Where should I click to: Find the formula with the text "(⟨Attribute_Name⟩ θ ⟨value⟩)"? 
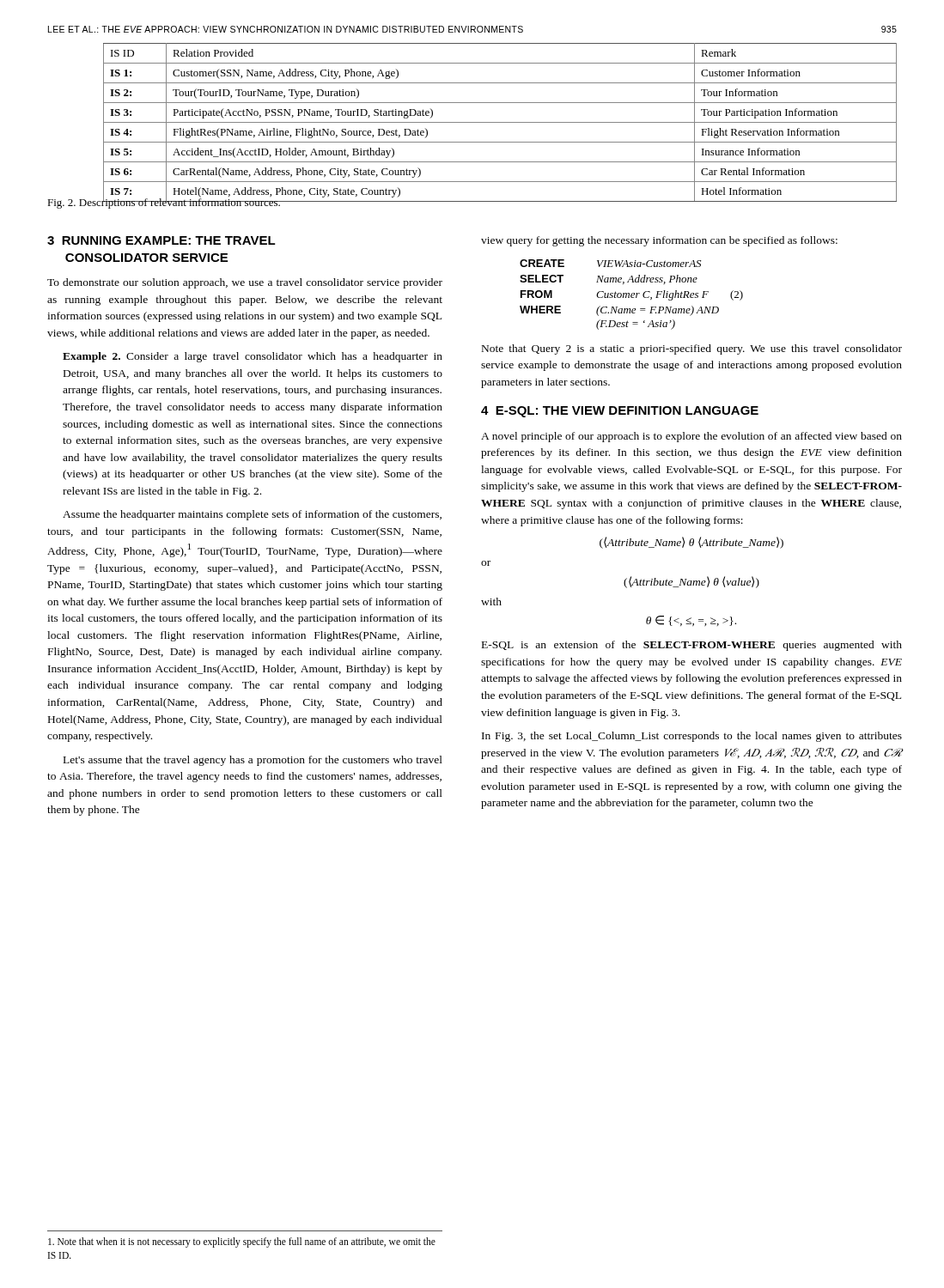coord(691,582)
